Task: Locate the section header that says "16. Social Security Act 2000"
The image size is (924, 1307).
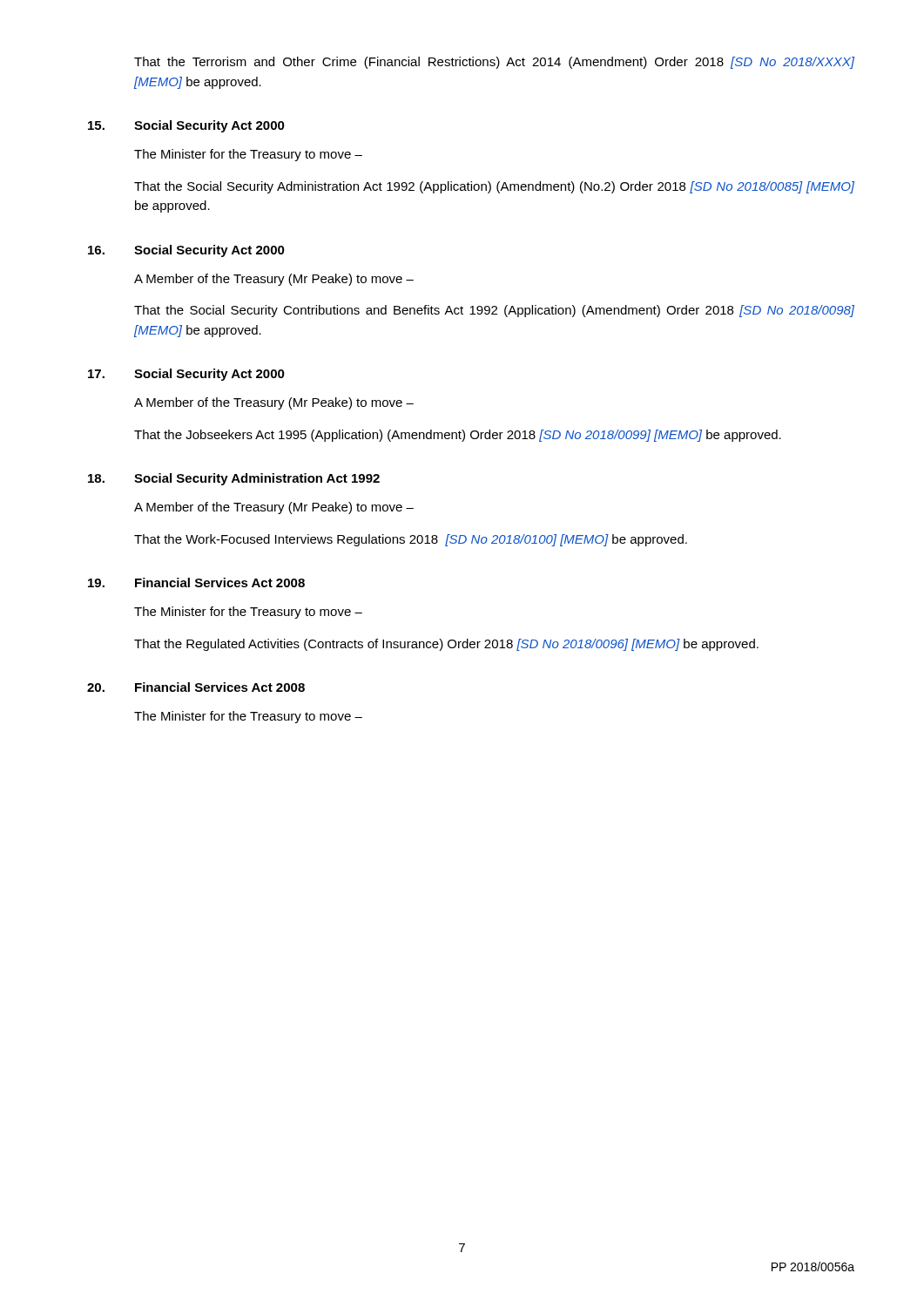Action: [x=186, y=251]
